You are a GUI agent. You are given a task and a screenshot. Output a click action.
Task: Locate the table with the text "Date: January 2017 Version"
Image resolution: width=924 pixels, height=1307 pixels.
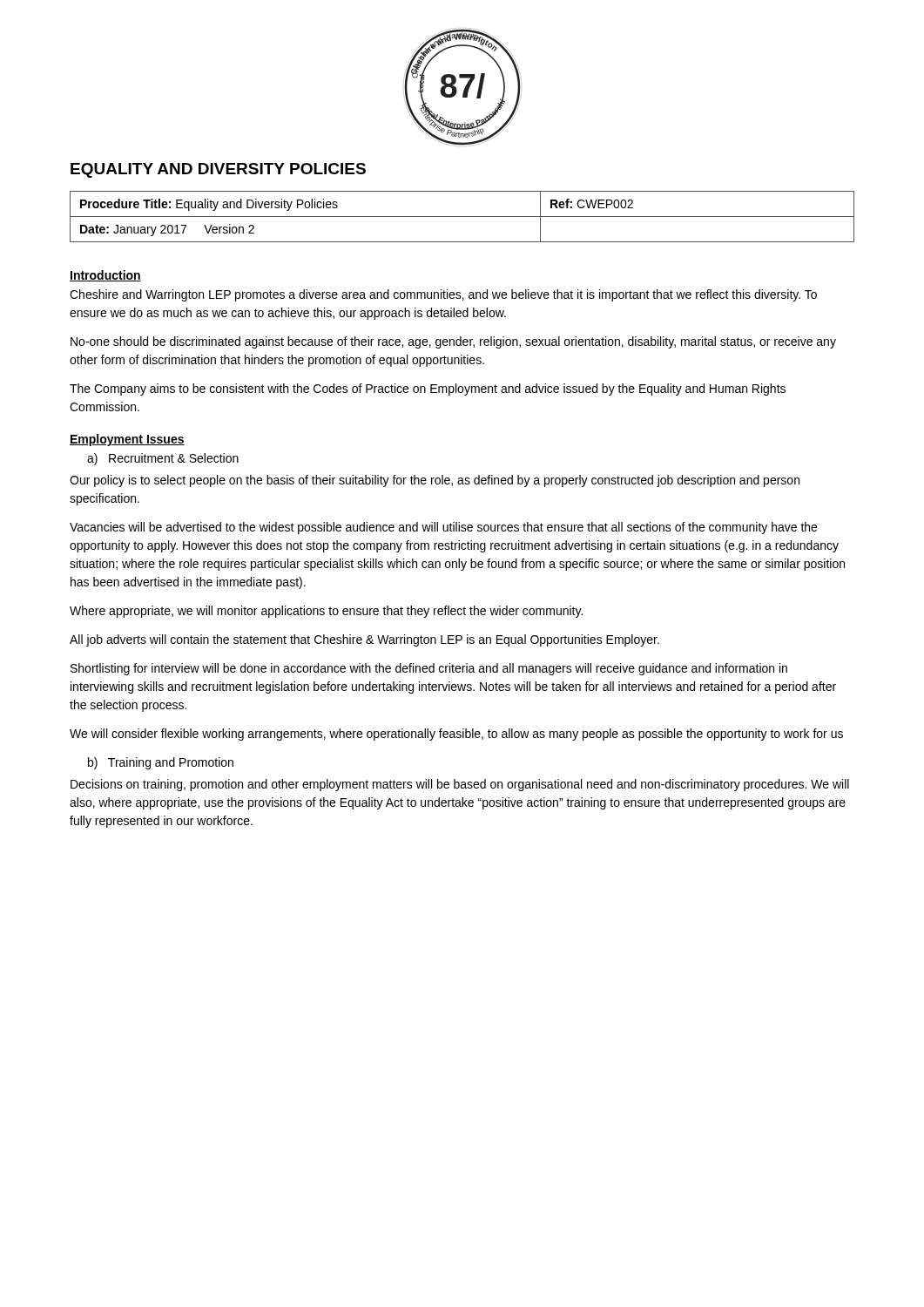click(462, 217)
